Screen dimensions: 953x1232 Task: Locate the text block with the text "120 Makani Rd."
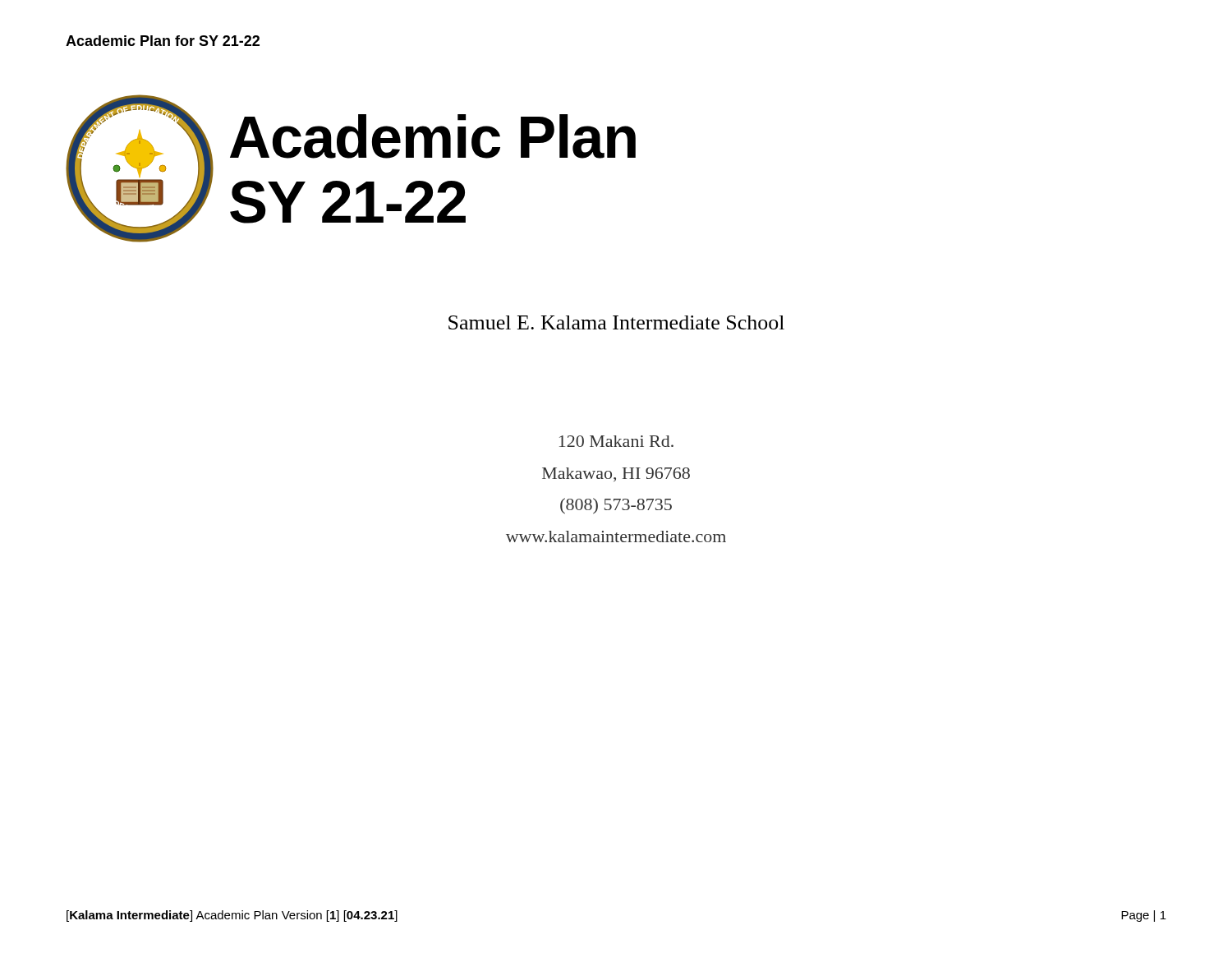point(616,488)
